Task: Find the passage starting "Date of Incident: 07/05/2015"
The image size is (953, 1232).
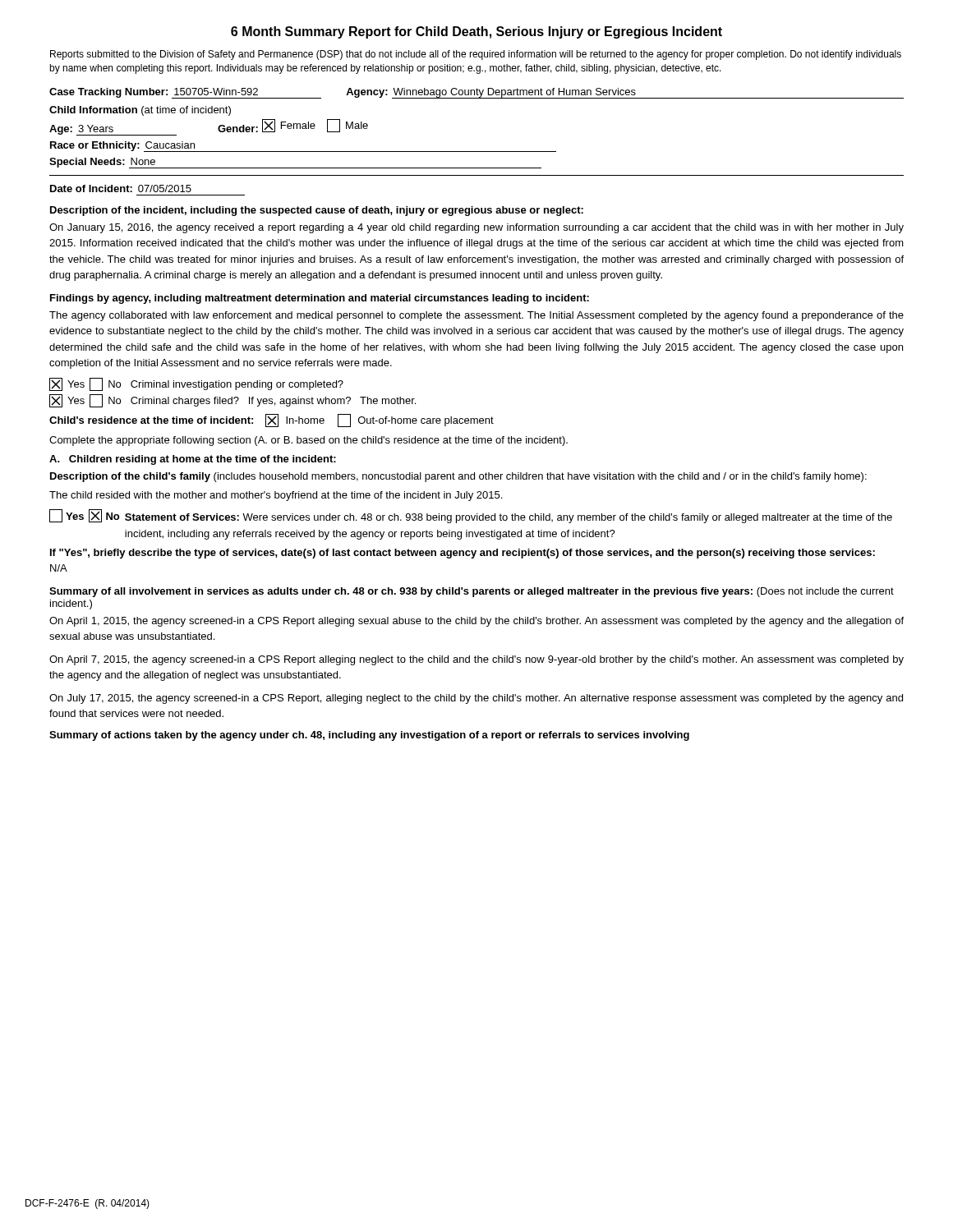Action: pyautogui.click(x=147, y=189)
